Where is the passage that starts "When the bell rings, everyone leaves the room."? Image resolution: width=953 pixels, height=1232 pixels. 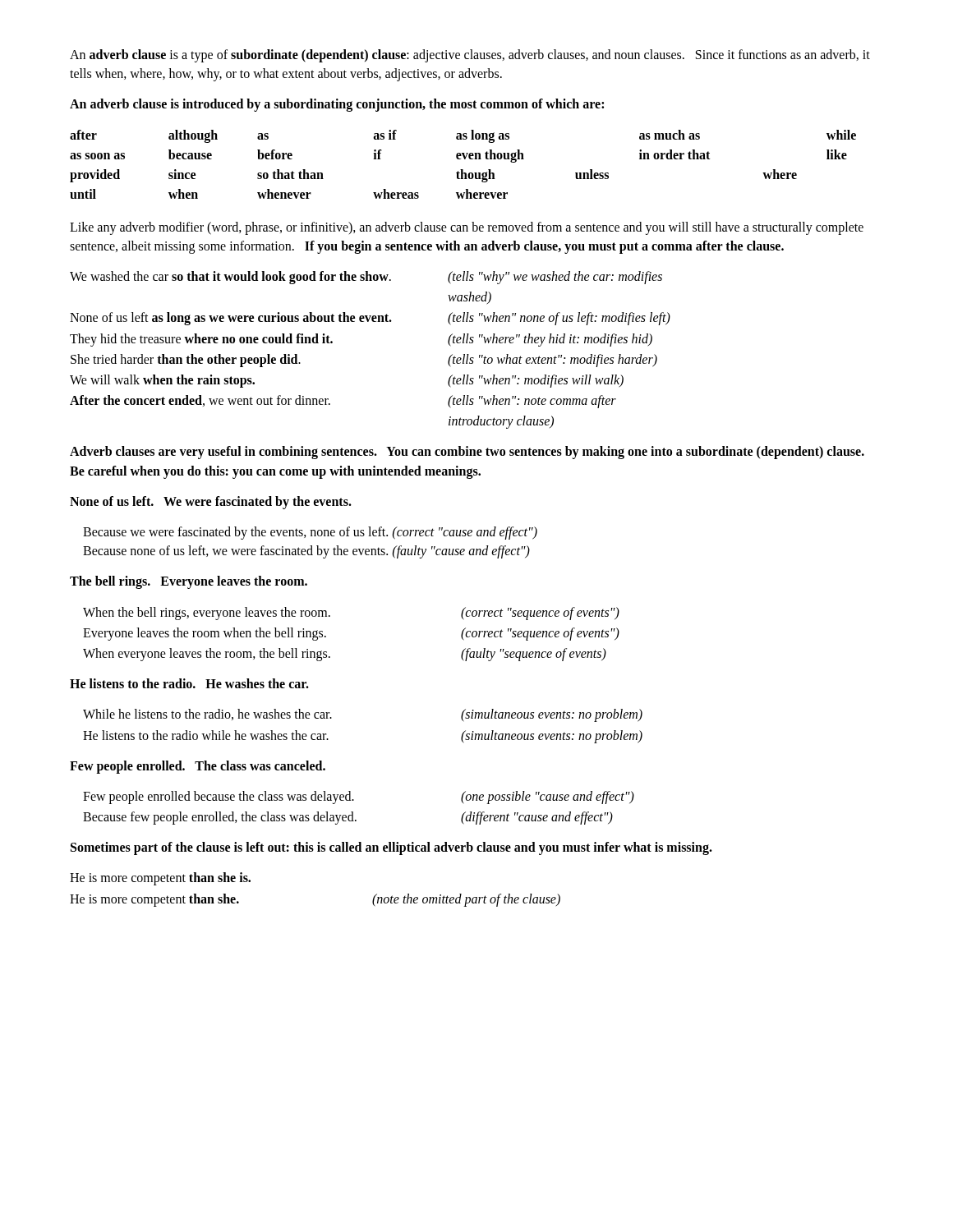click(x=476, y=633)
